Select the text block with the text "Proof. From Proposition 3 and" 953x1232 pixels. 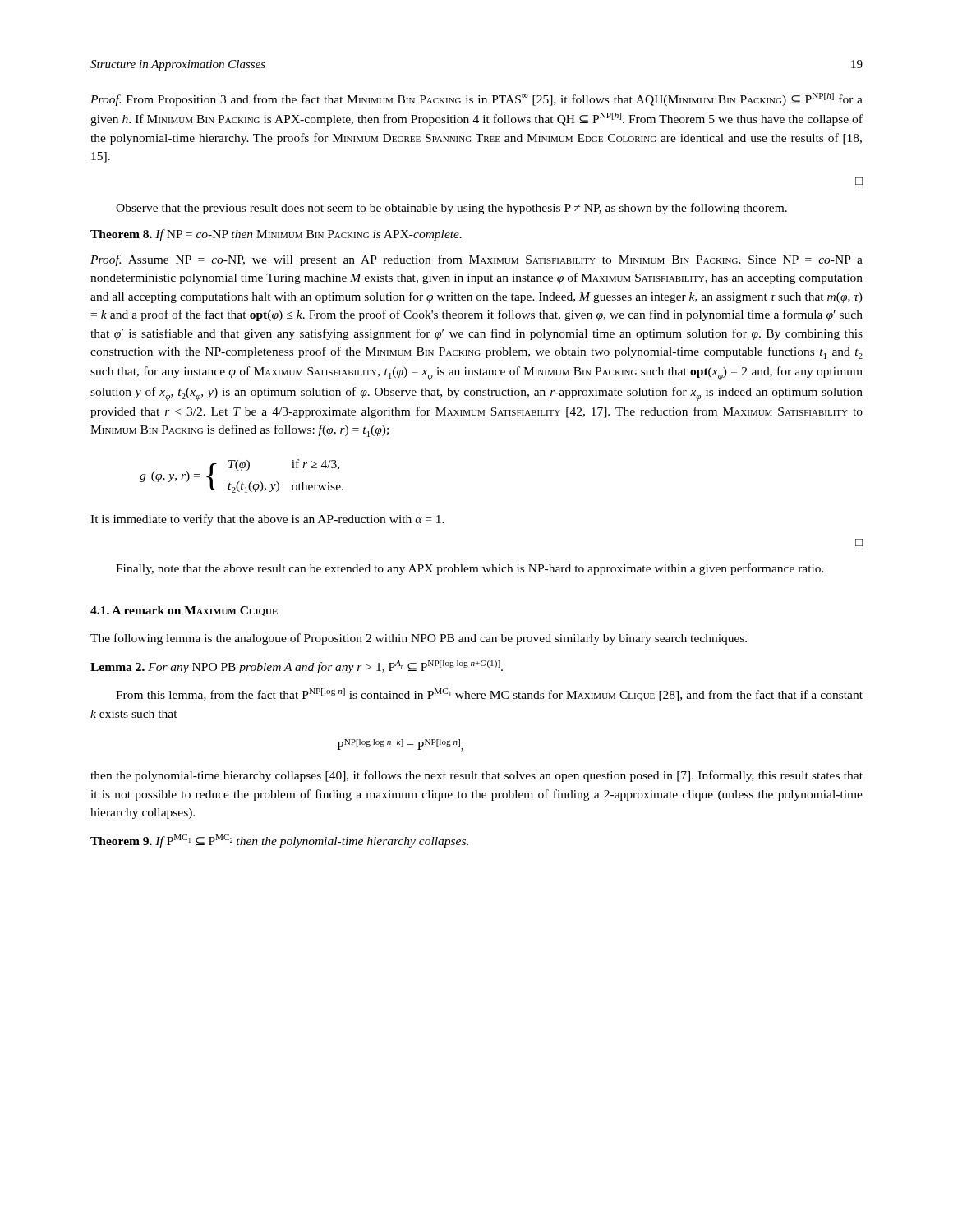pos(476,127)
